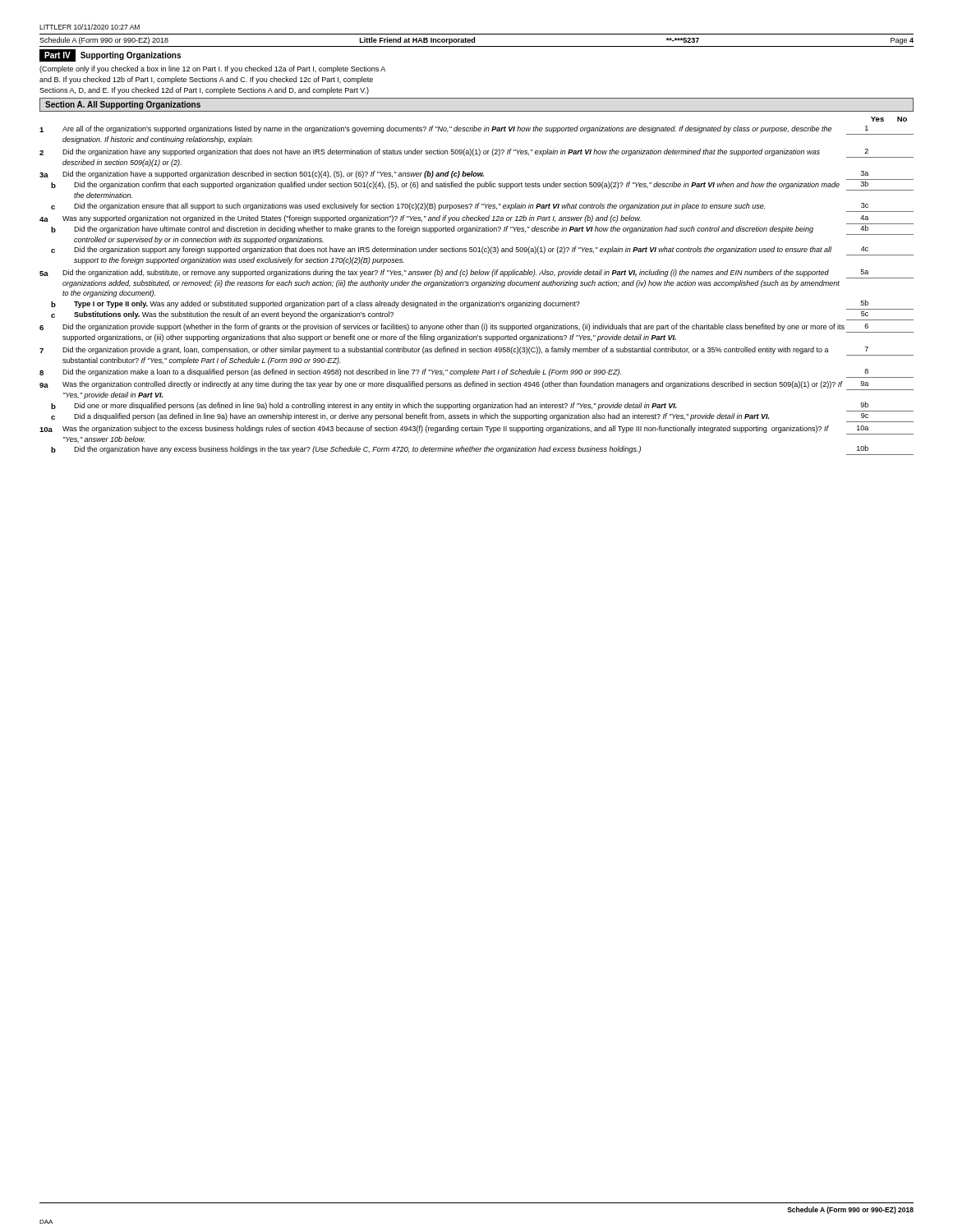The image size is (953, 1232).
Task: Find the block starting "6 Did the organization provide support (whether"
Action: [x=476, y=333]
